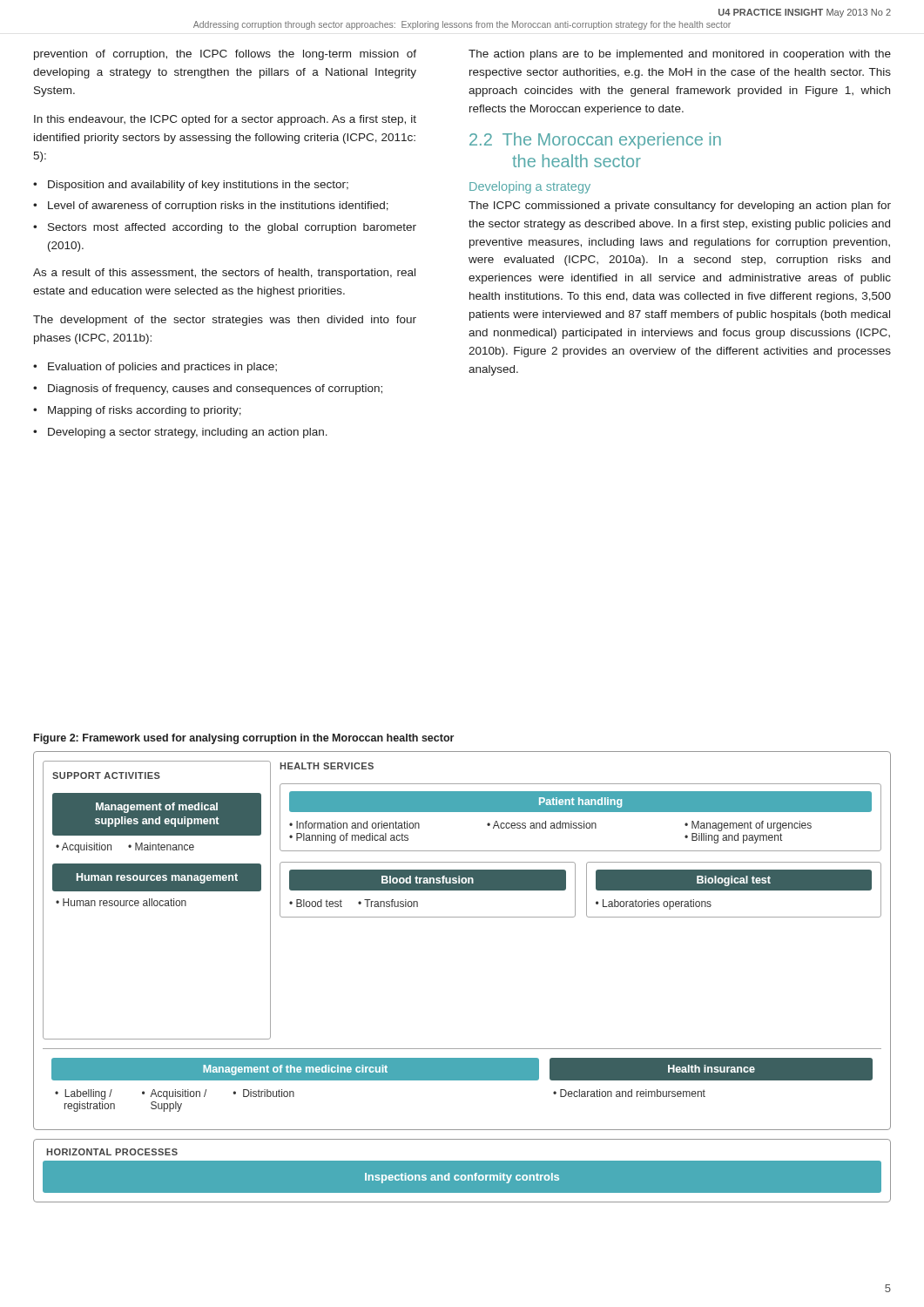924x1307 pixels.
Task: Select the region starting "The ICPC commissioned a private consultancy for developing"
Action: (680, 287)
